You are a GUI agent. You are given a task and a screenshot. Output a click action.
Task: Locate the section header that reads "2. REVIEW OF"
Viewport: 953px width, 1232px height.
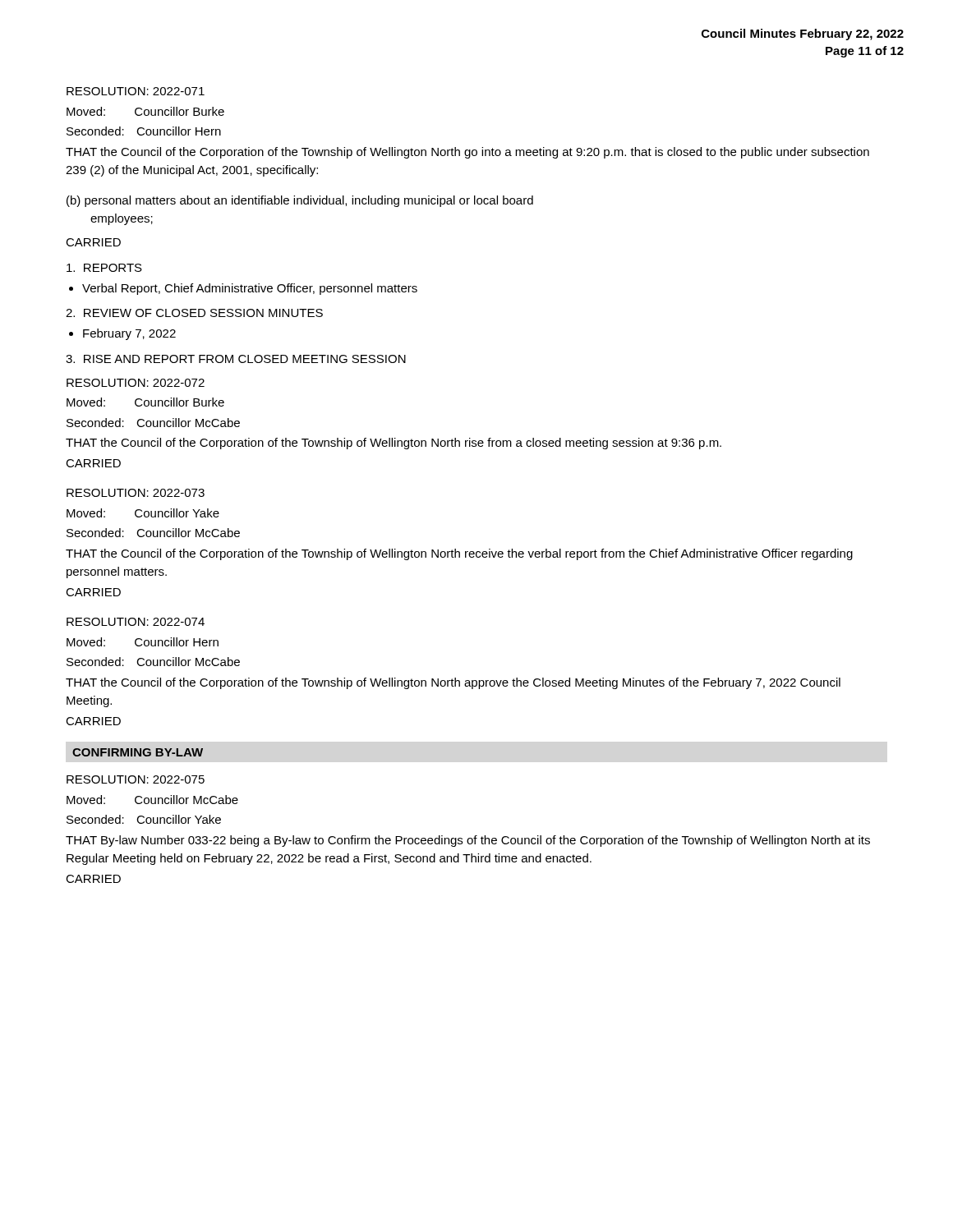194,312
